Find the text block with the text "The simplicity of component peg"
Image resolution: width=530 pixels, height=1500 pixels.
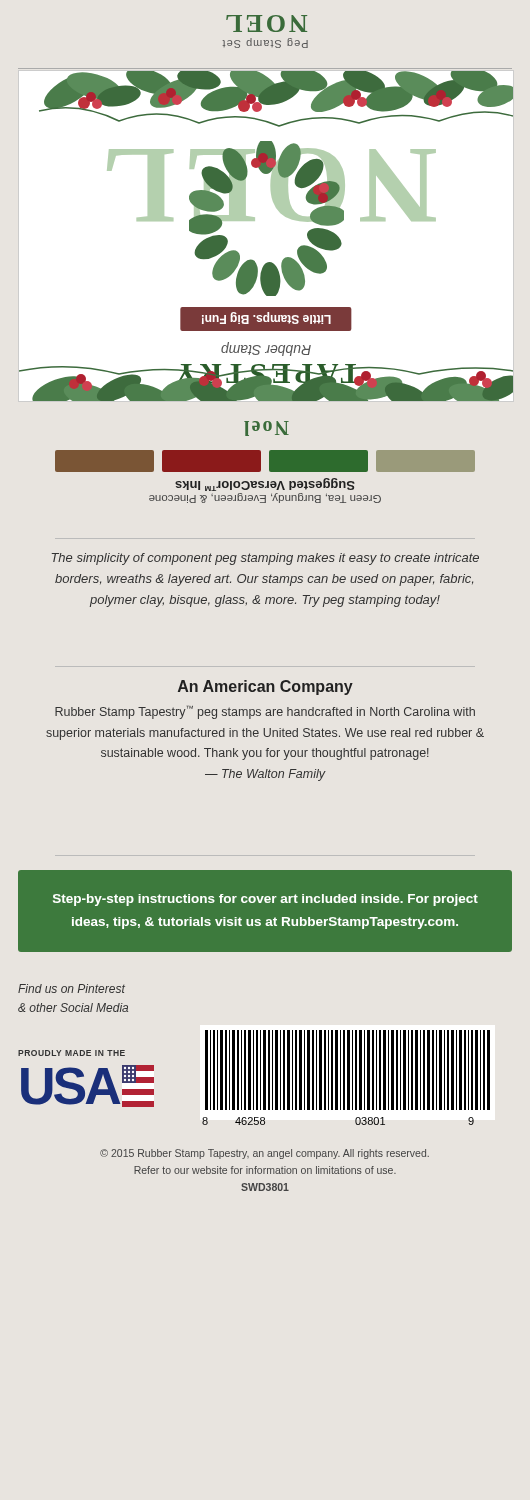pyautogui.click(x=265, y=578)
